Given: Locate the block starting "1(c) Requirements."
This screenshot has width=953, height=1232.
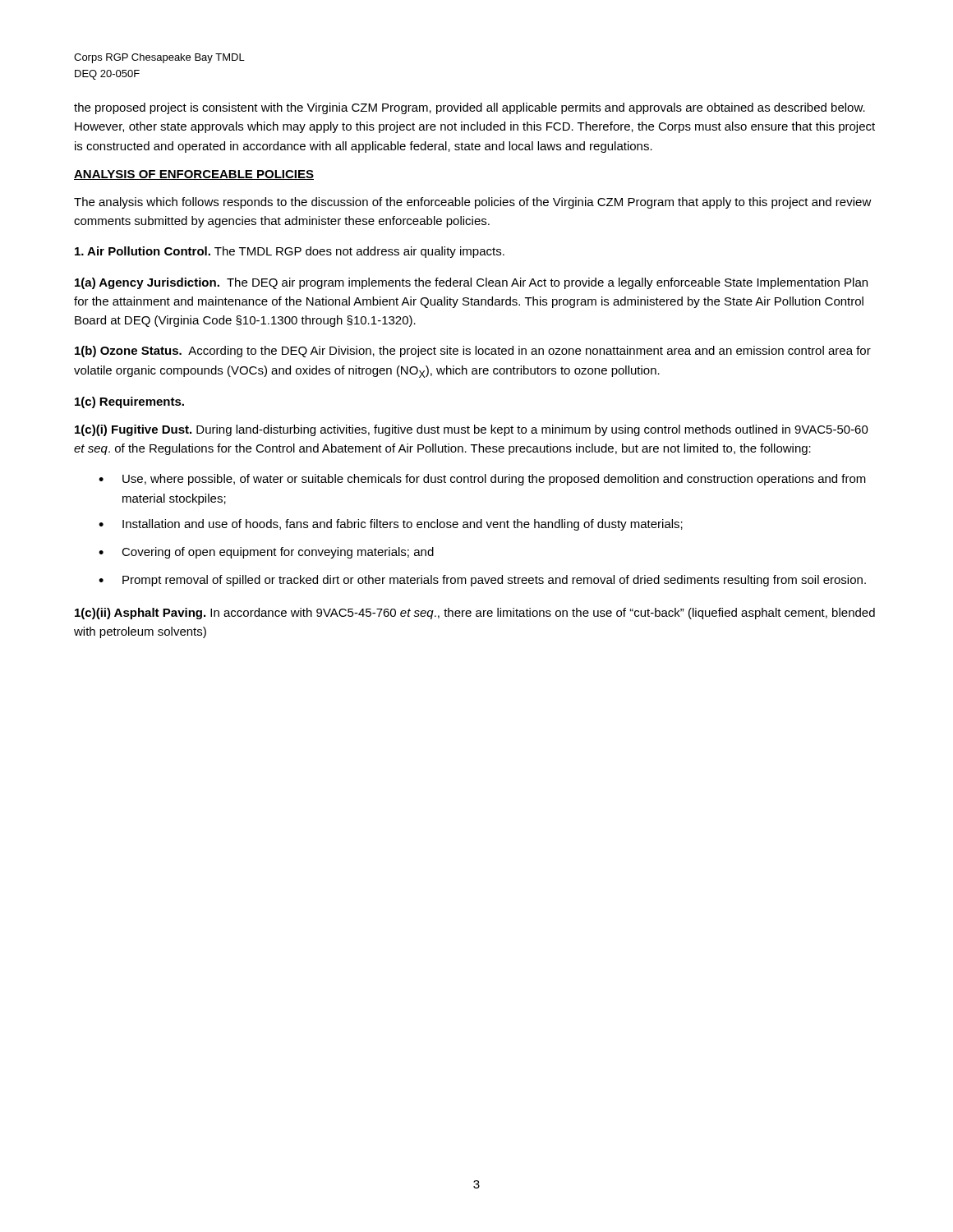Looking at the screenshot, I should [129, 401].
